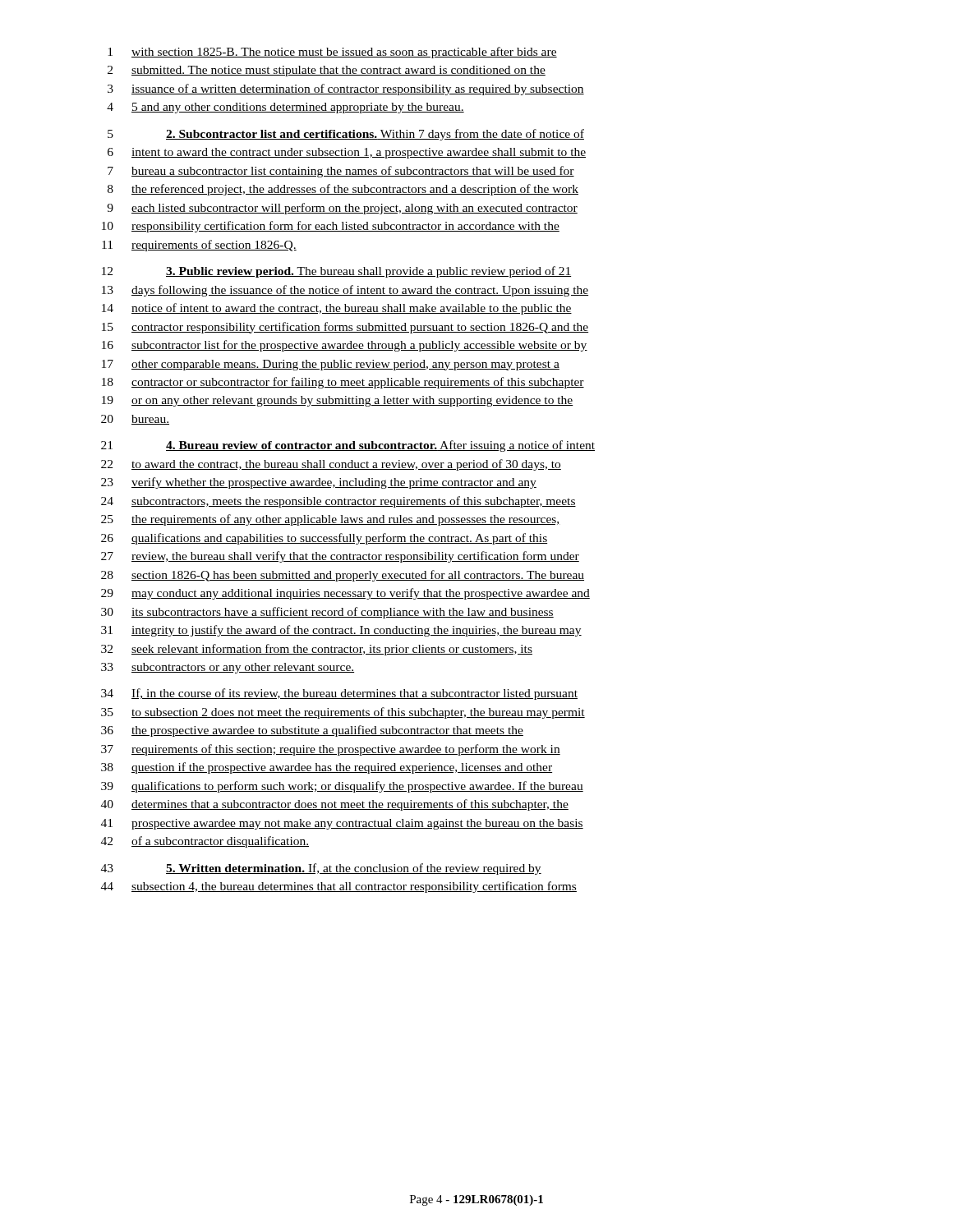Navigate to the region starting "43 5. Written determination. If, at the"

pos(481,877)
